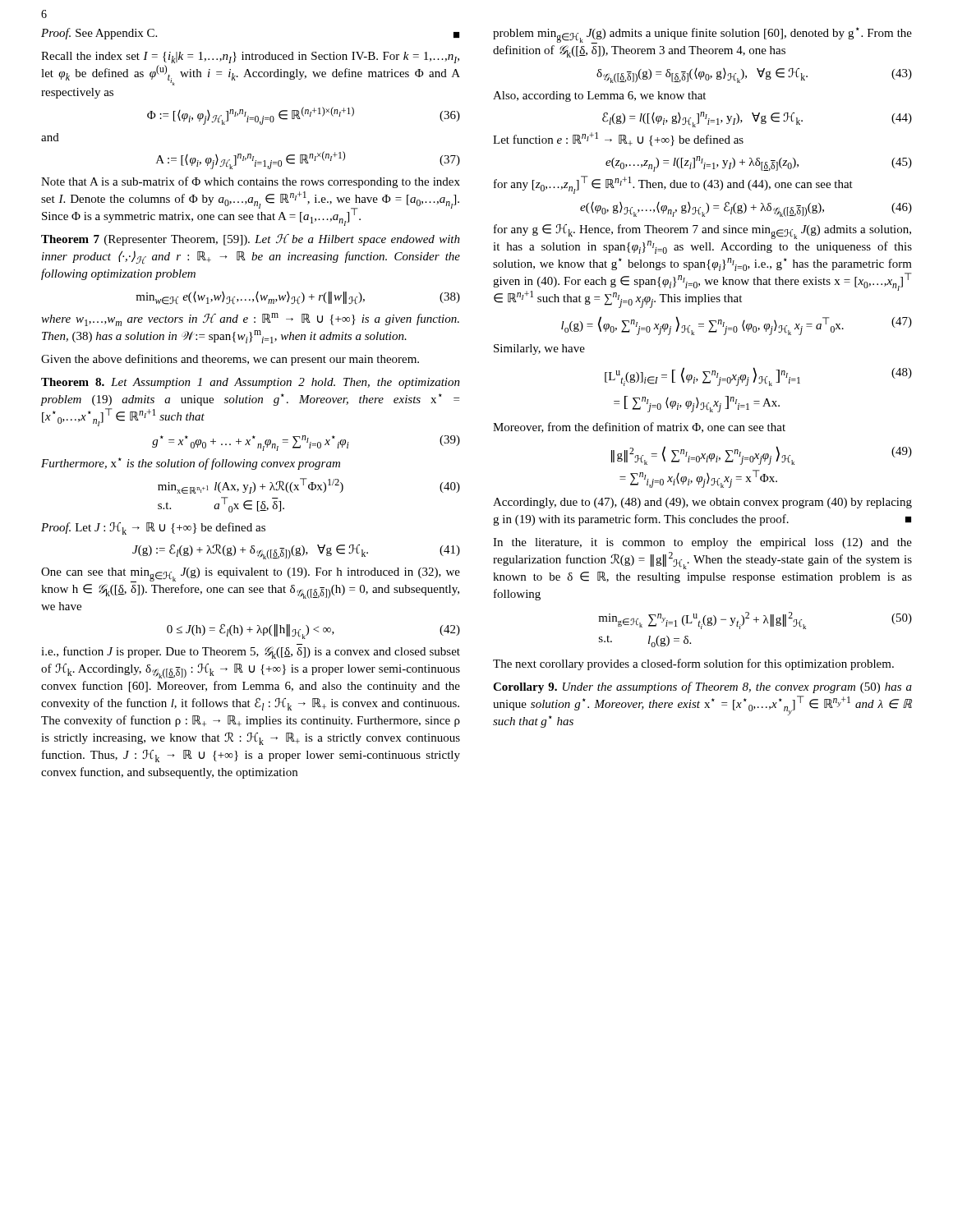Find the block on this page that starts "Moreover, from the definition of"
The height and width of the screenshot is (1232, 953).
tap(639, 427)
